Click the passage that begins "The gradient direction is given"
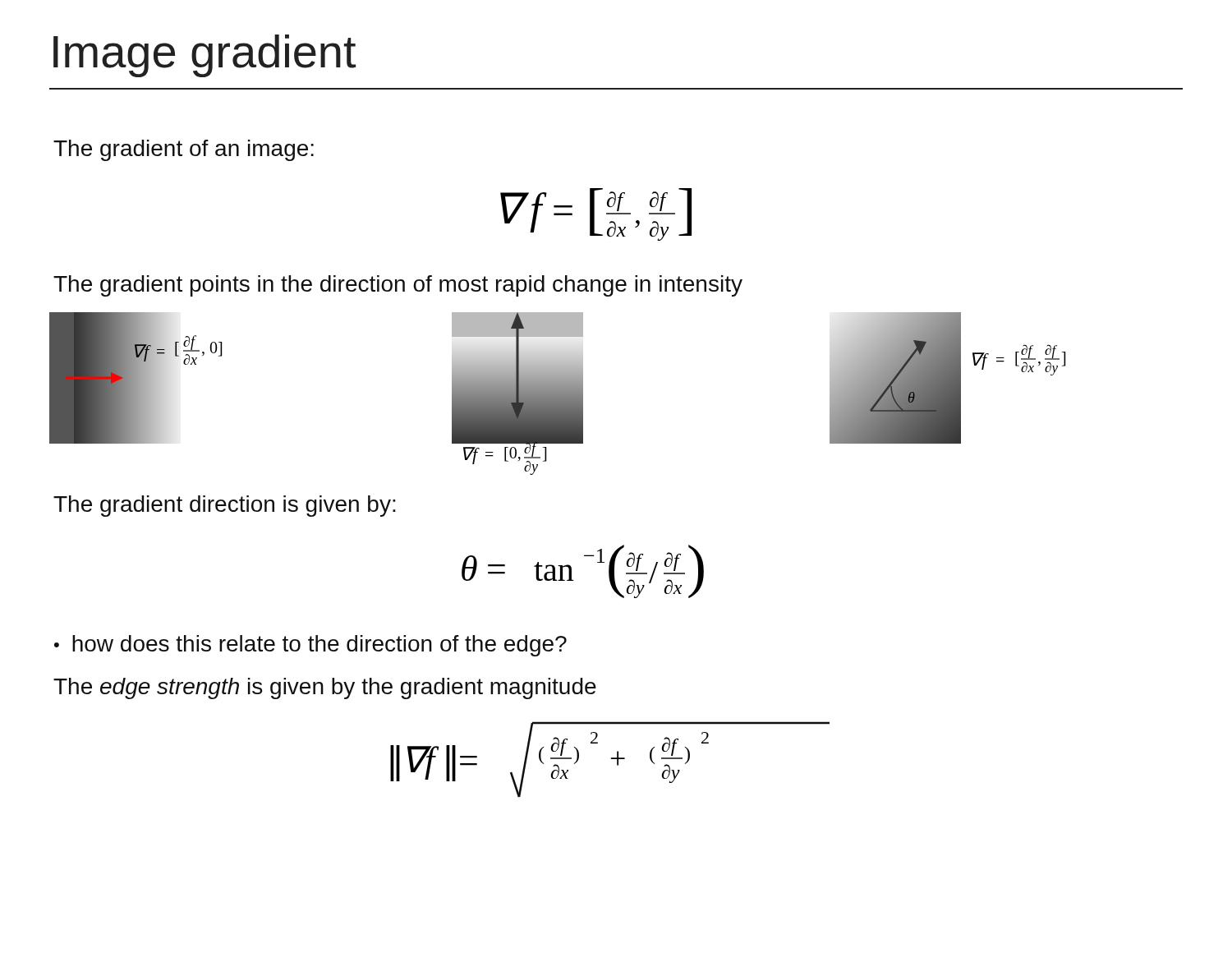 (x=225, y=504)
